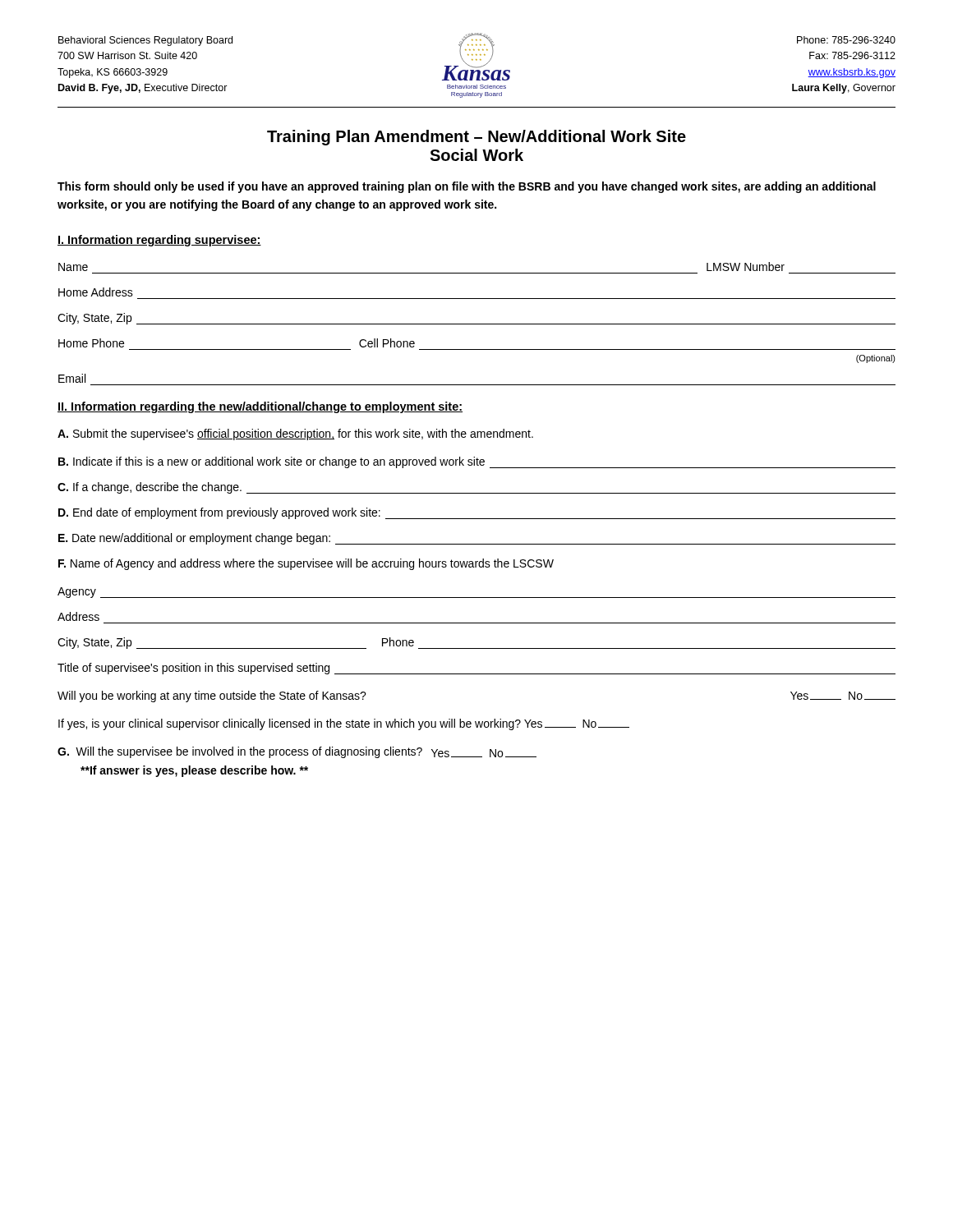This screenshot has height=1232, width=953.
Task: Click the passage that begins "G. Will the supervisee be"
Action: coord(476,761)
